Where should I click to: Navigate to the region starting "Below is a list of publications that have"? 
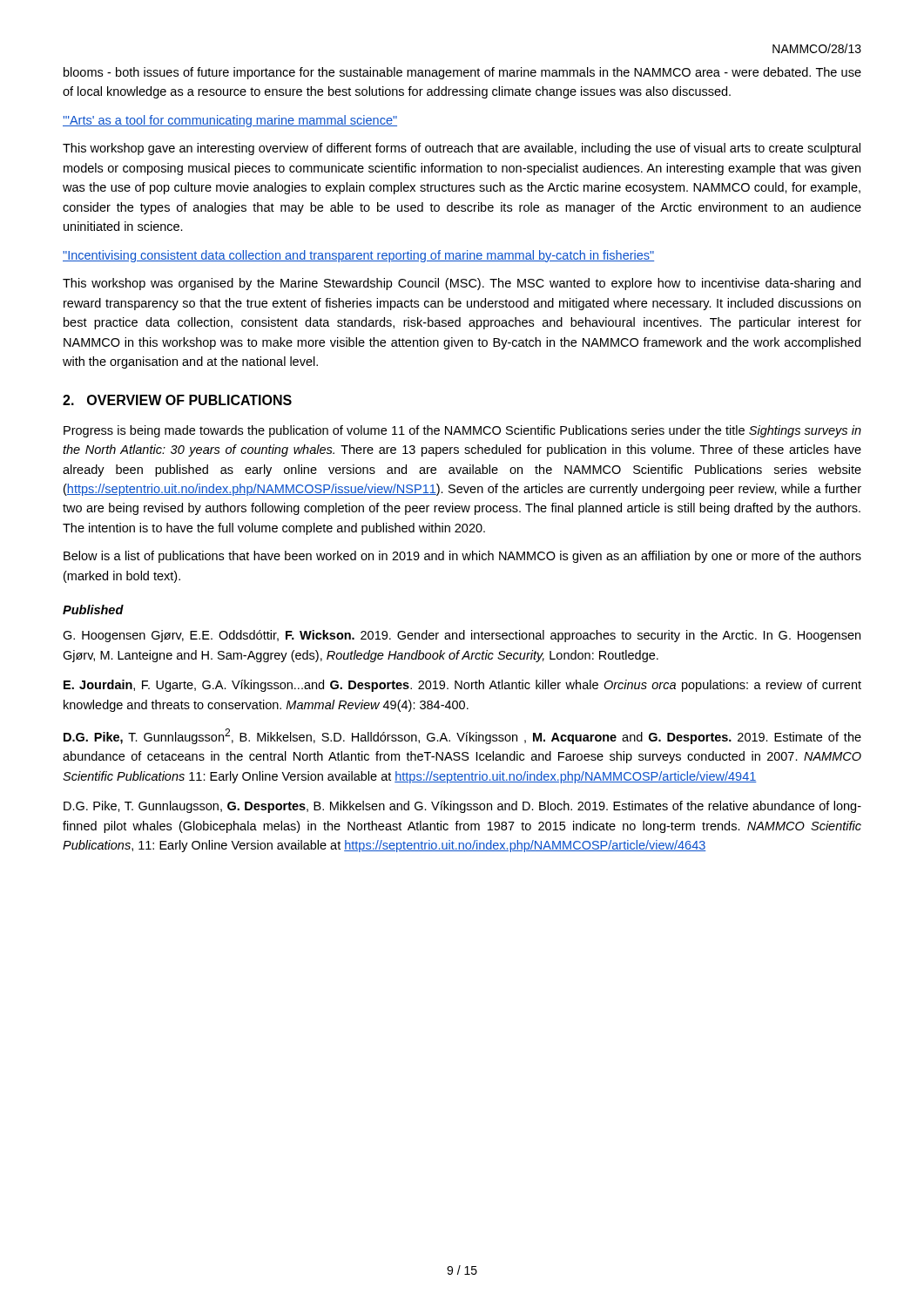pyautogui.click(x=462, y=566)
